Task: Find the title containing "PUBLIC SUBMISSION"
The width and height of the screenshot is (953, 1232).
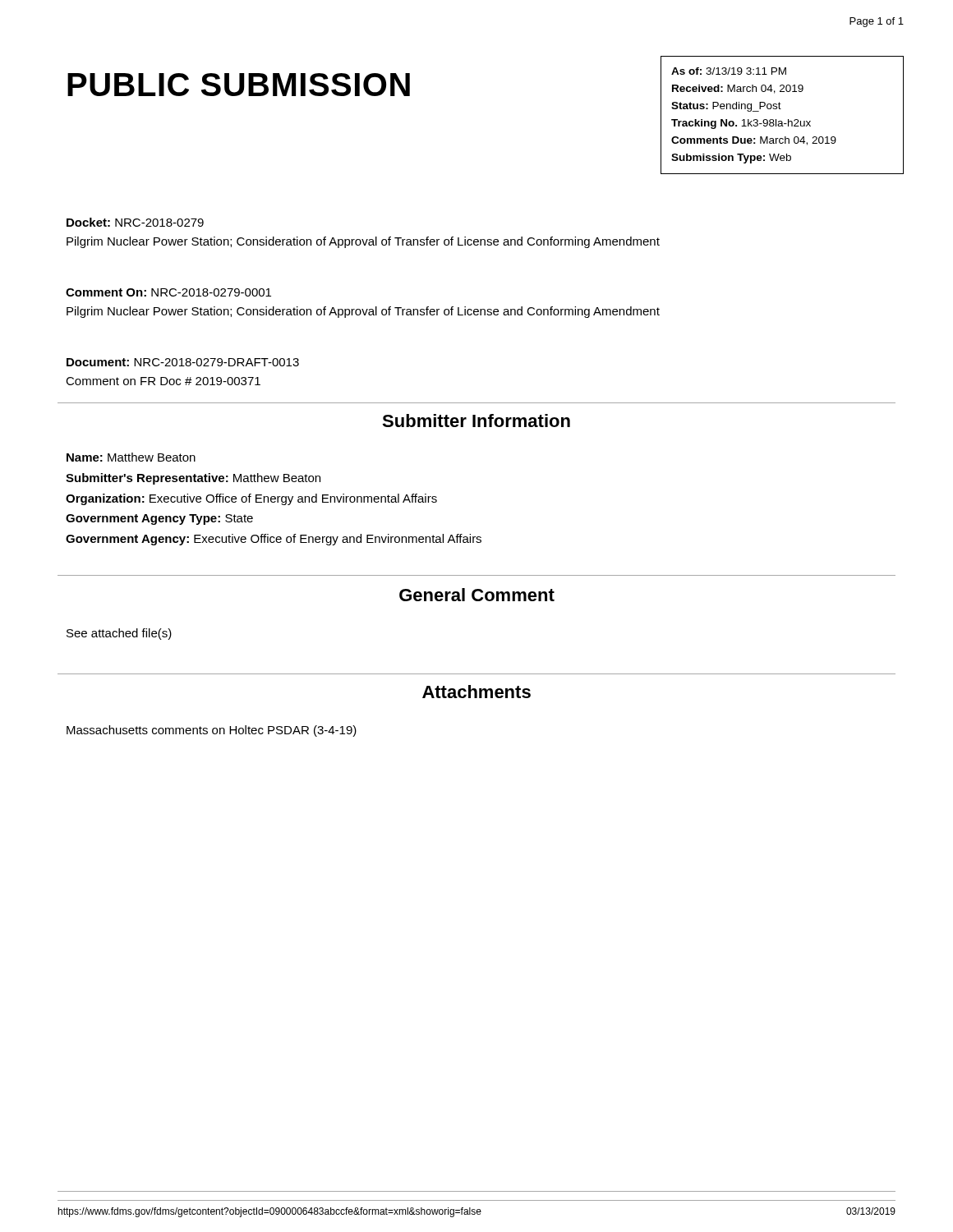Action: click(271, 85)
